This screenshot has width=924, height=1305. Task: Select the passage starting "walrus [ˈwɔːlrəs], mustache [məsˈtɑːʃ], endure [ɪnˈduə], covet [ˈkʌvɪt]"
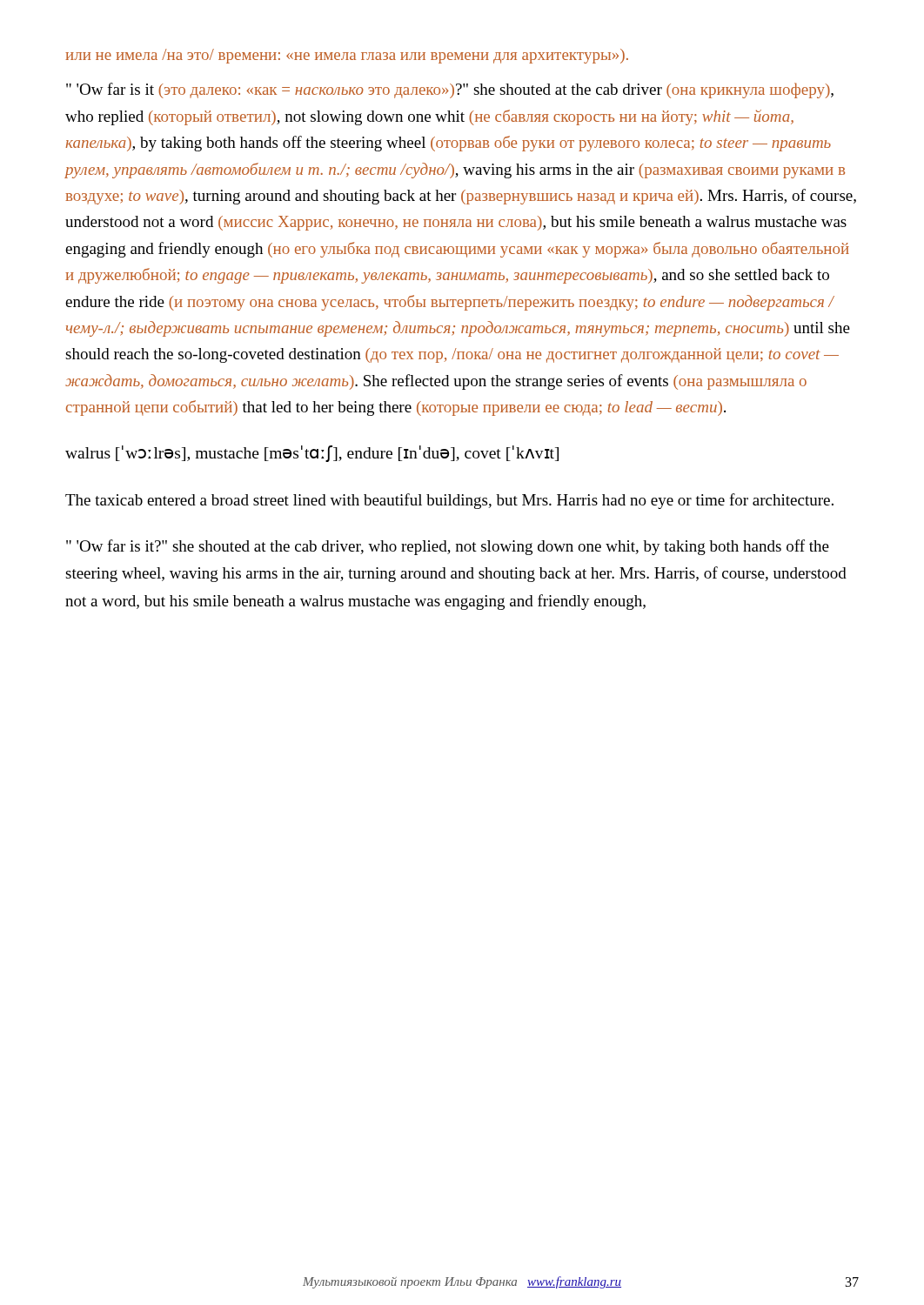[313, 453]
